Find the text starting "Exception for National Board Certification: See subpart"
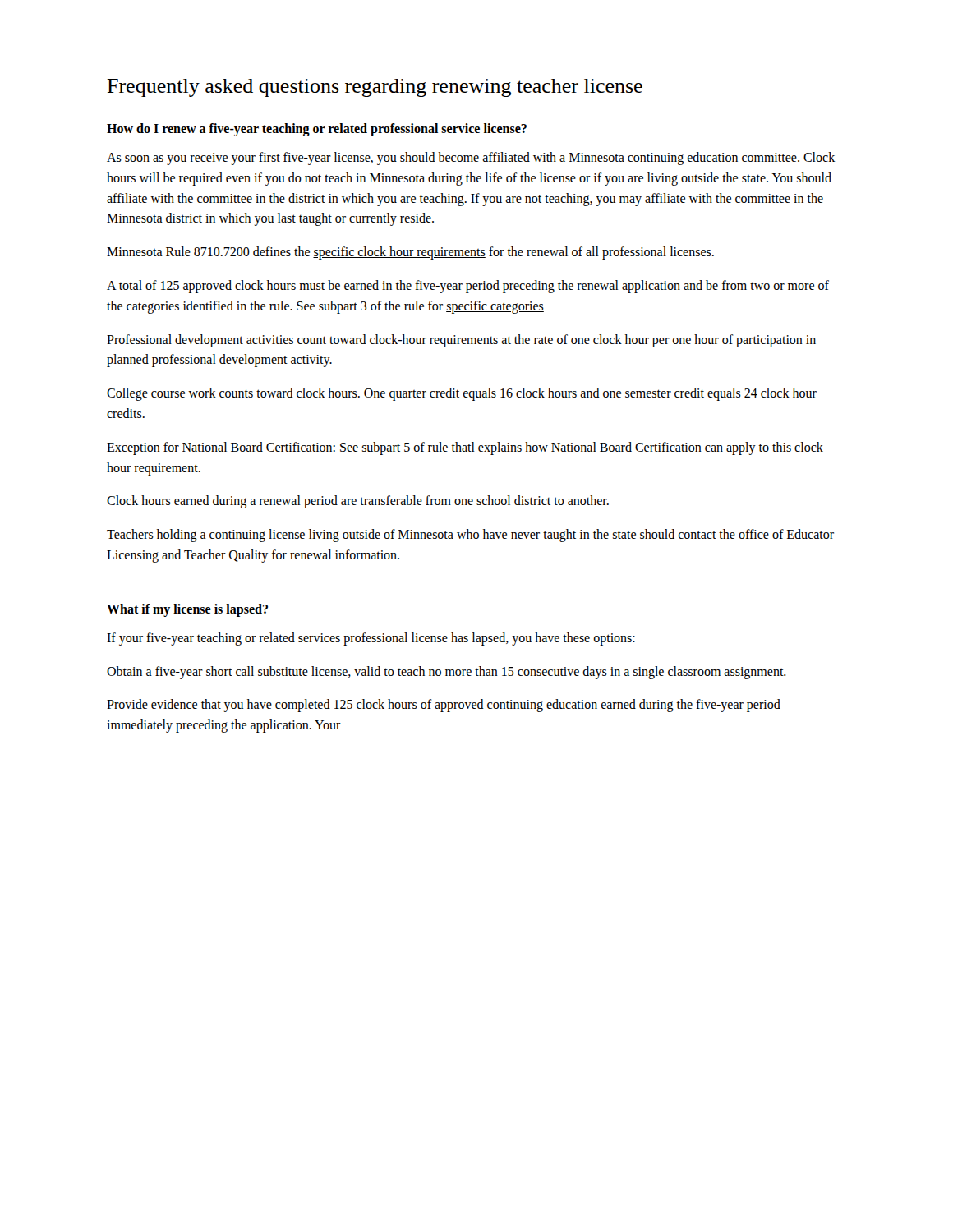Viewport: 953px width, 1232px height. coord(465,457)
